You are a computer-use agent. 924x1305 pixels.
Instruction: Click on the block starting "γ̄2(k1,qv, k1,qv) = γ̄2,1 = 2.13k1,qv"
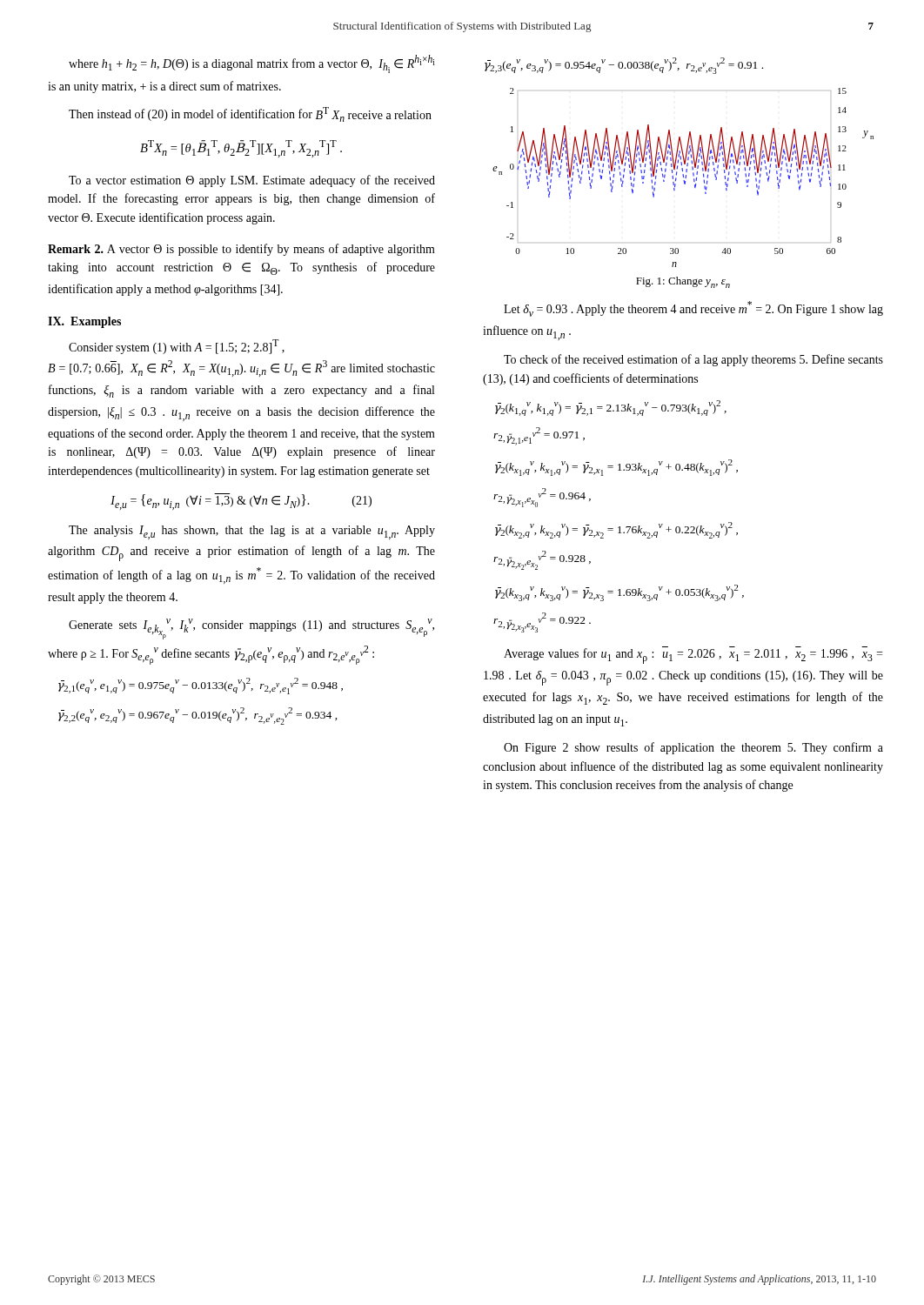[x=610, y=407]
